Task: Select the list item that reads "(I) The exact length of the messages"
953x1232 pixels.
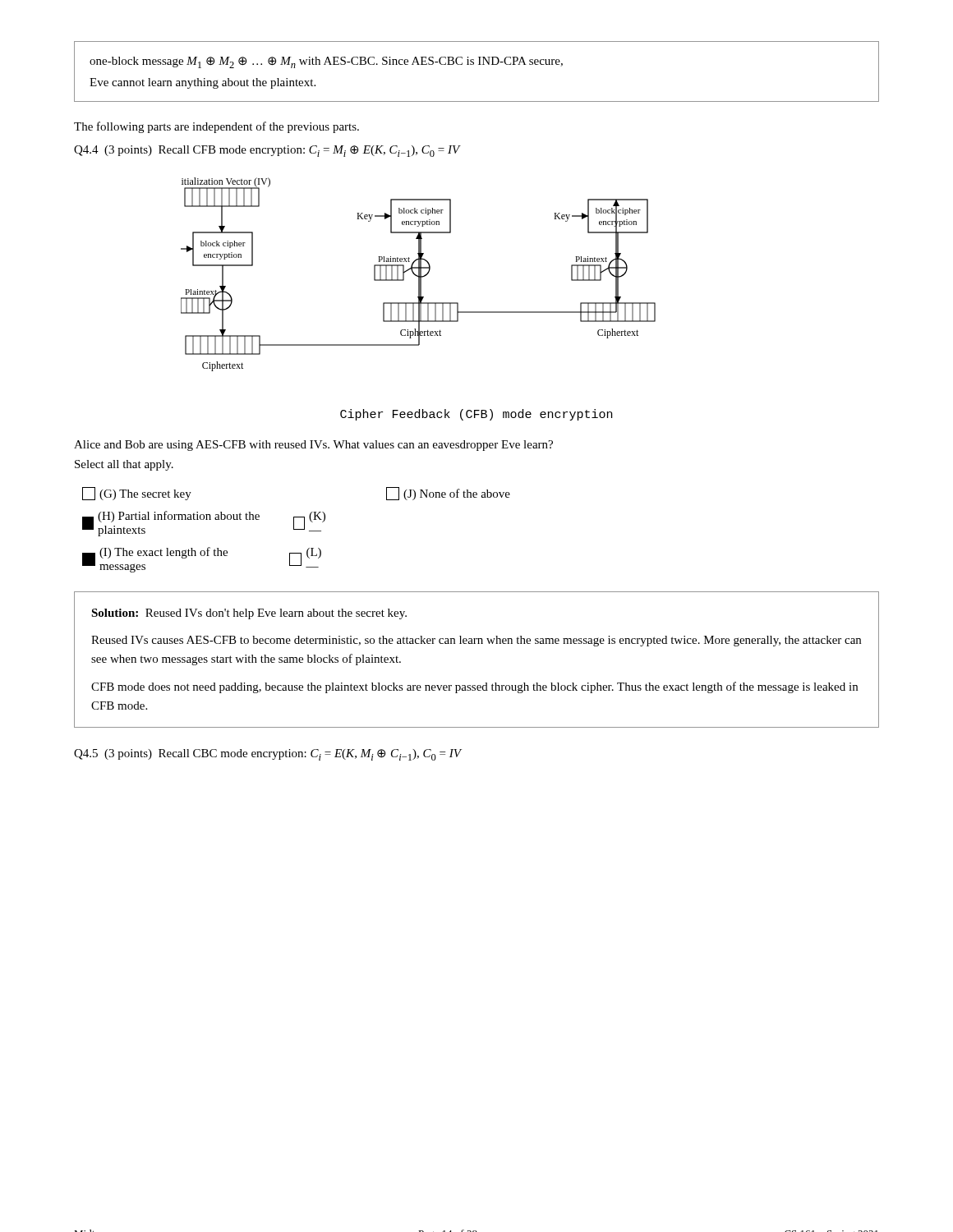Action: coord(209,559)
